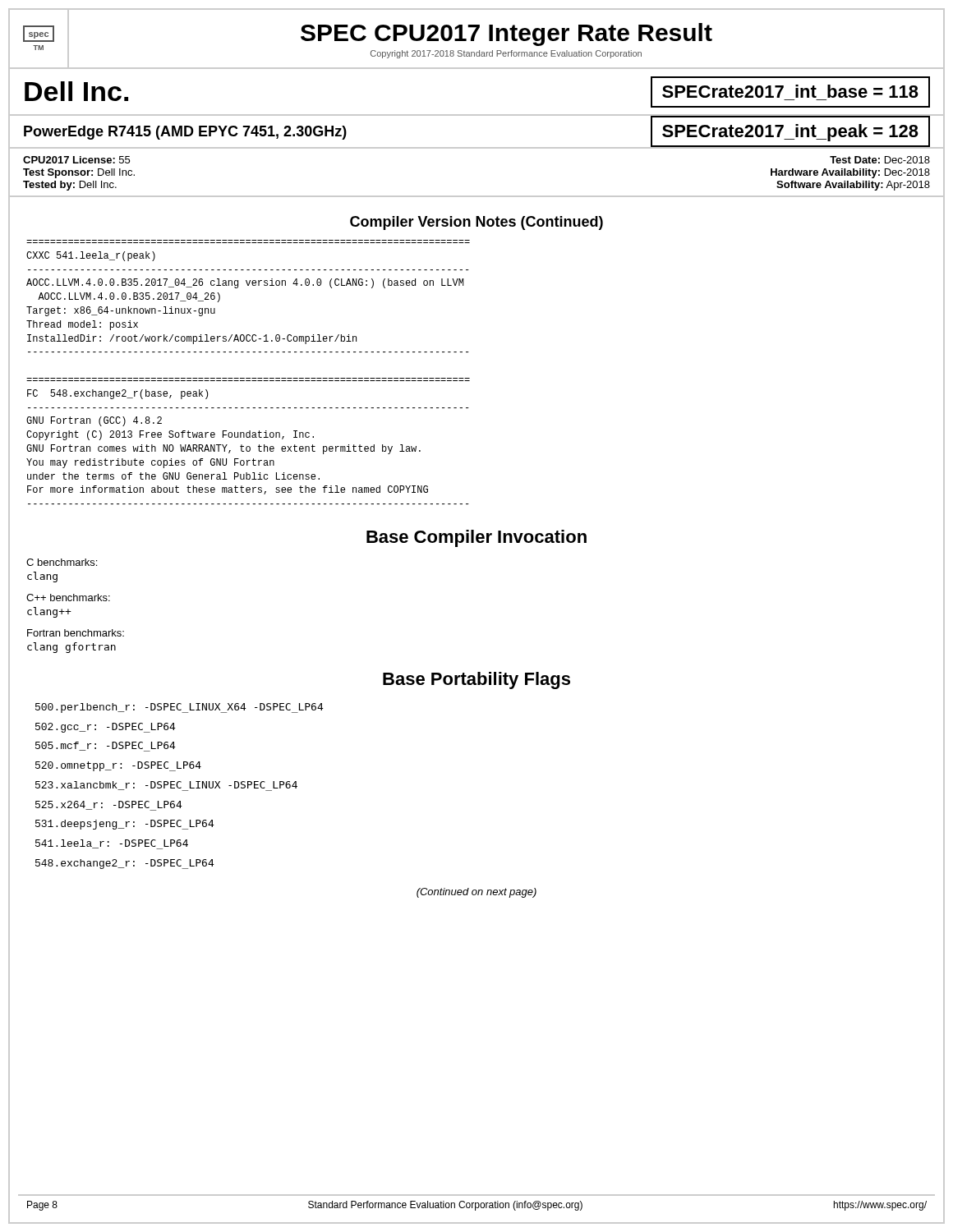Point to the region starting "520.omnetpp_r: -DSPEC_LP64"
The width and height of the screenshot is (953, 1232).
pos(118,766)
